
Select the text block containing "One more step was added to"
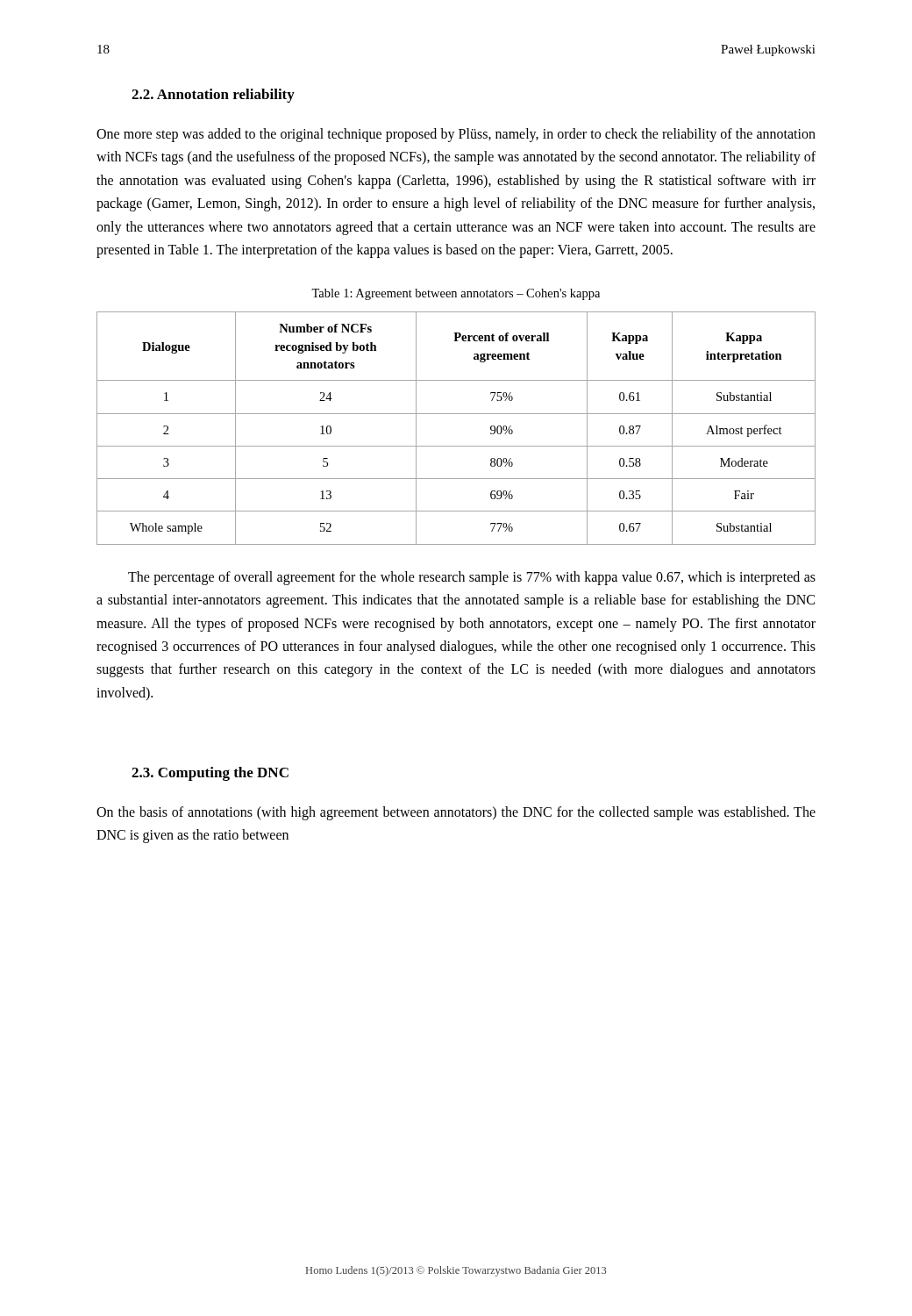click(456, 192)
